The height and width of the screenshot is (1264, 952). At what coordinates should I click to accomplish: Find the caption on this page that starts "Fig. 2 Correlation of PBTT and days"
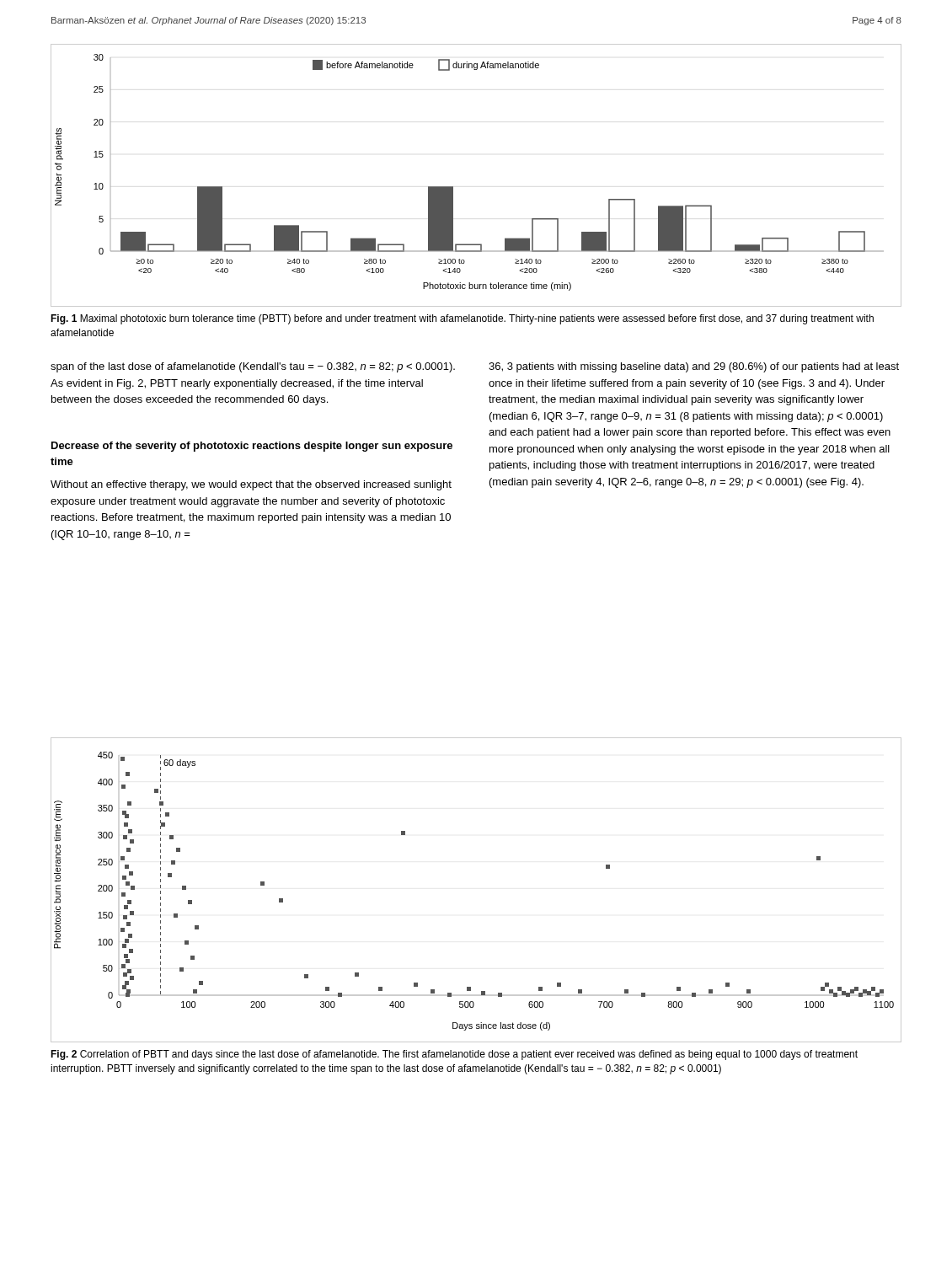click(x=454, y=1062)
